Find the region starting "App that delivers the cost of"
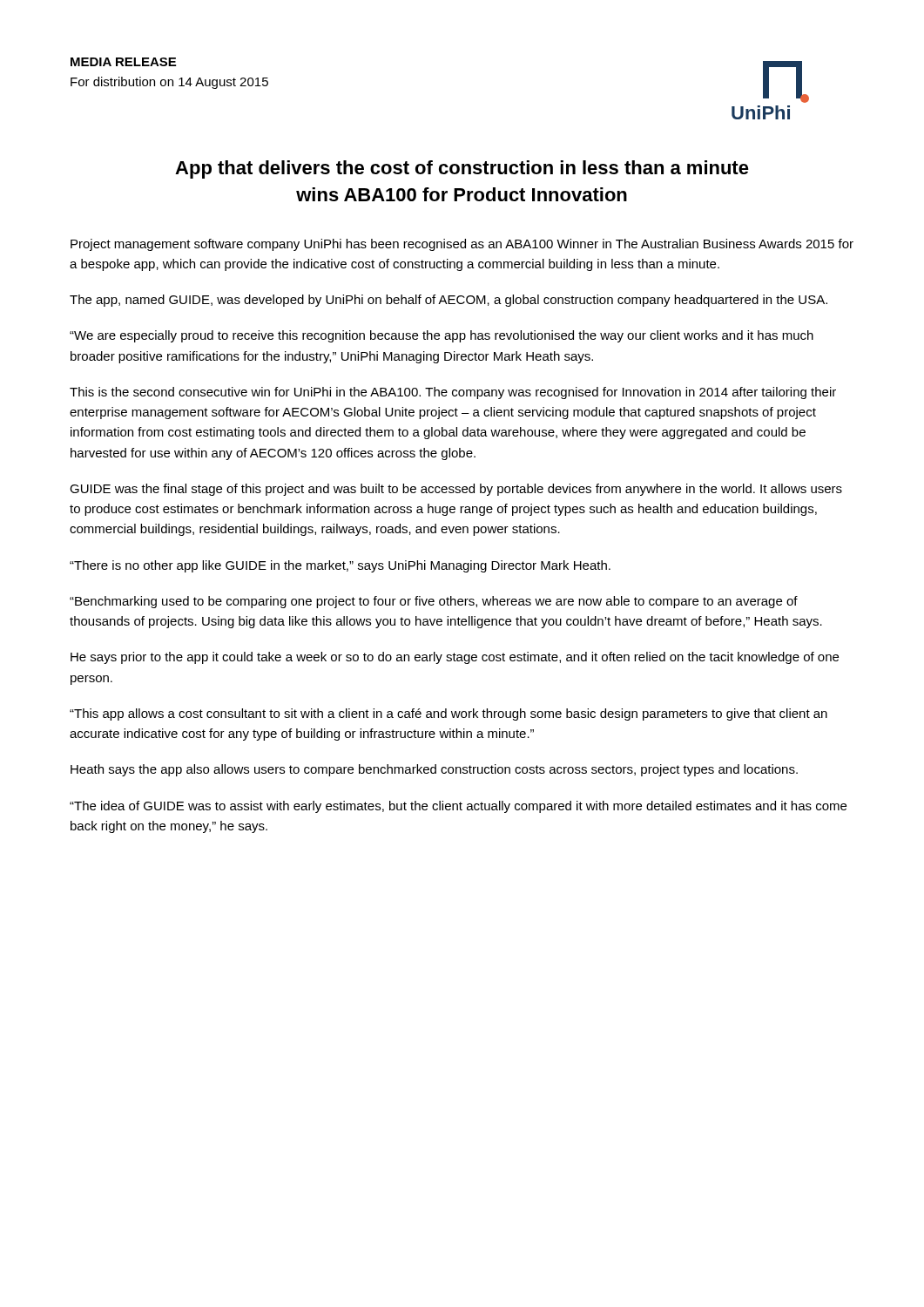Viewport: 924px width, 1307px height. [462, 182]
